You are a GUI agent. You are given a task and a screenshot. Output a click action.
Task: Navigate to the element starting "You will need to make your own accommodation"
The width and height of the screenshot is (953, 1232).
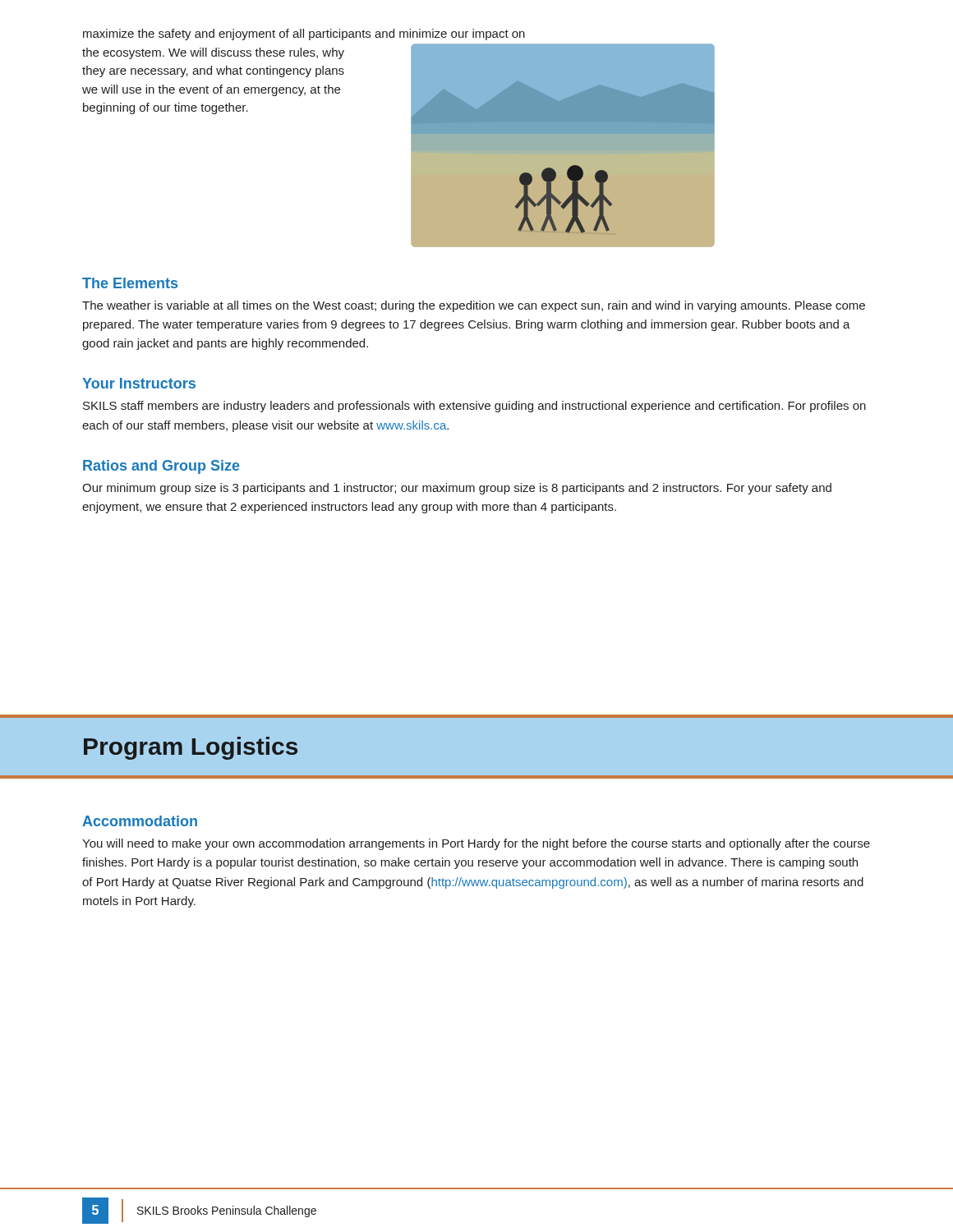click(x=476, y=872)
